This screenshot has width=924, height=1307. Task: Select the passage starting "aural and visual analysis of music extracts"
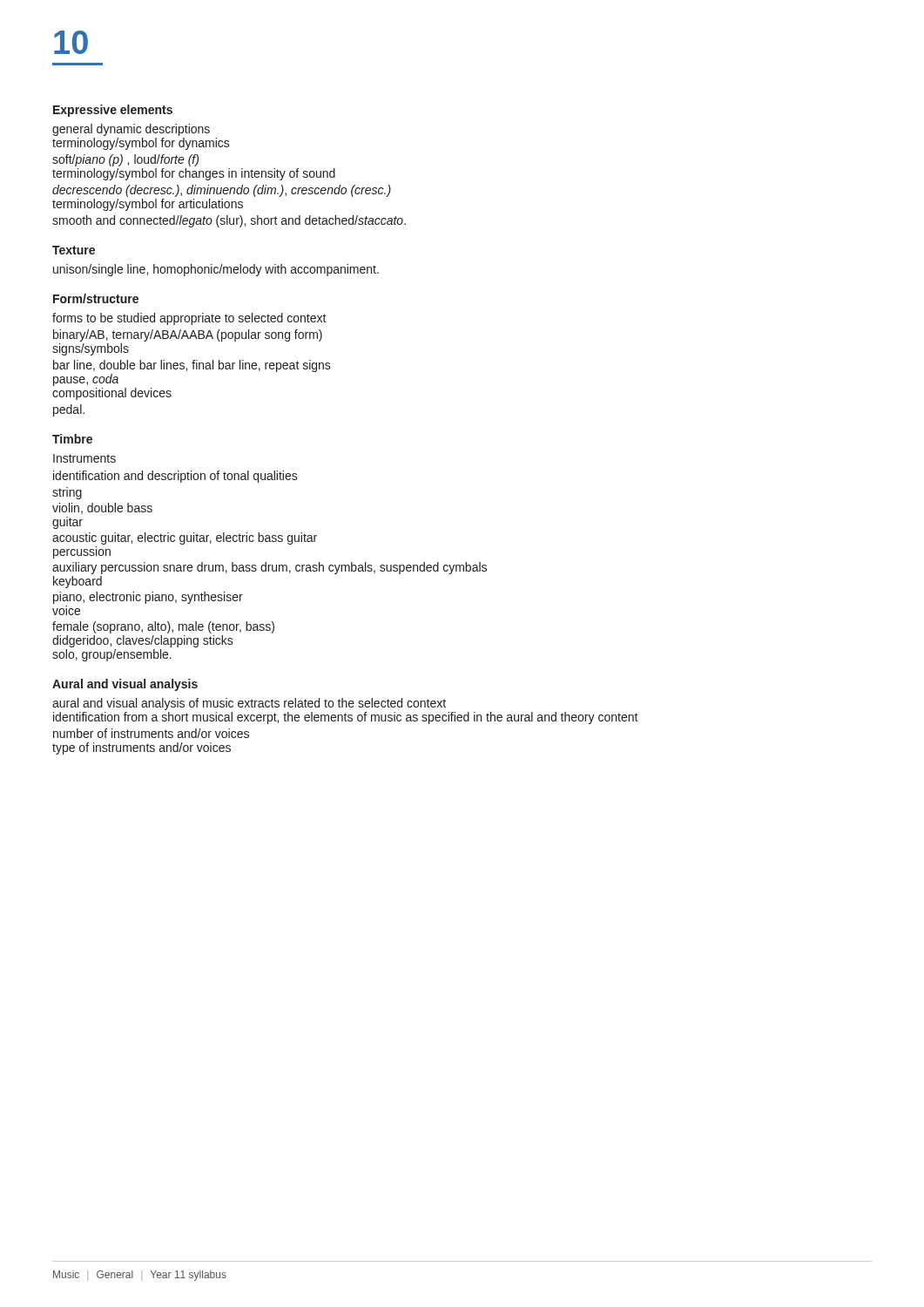pos(462,703)
